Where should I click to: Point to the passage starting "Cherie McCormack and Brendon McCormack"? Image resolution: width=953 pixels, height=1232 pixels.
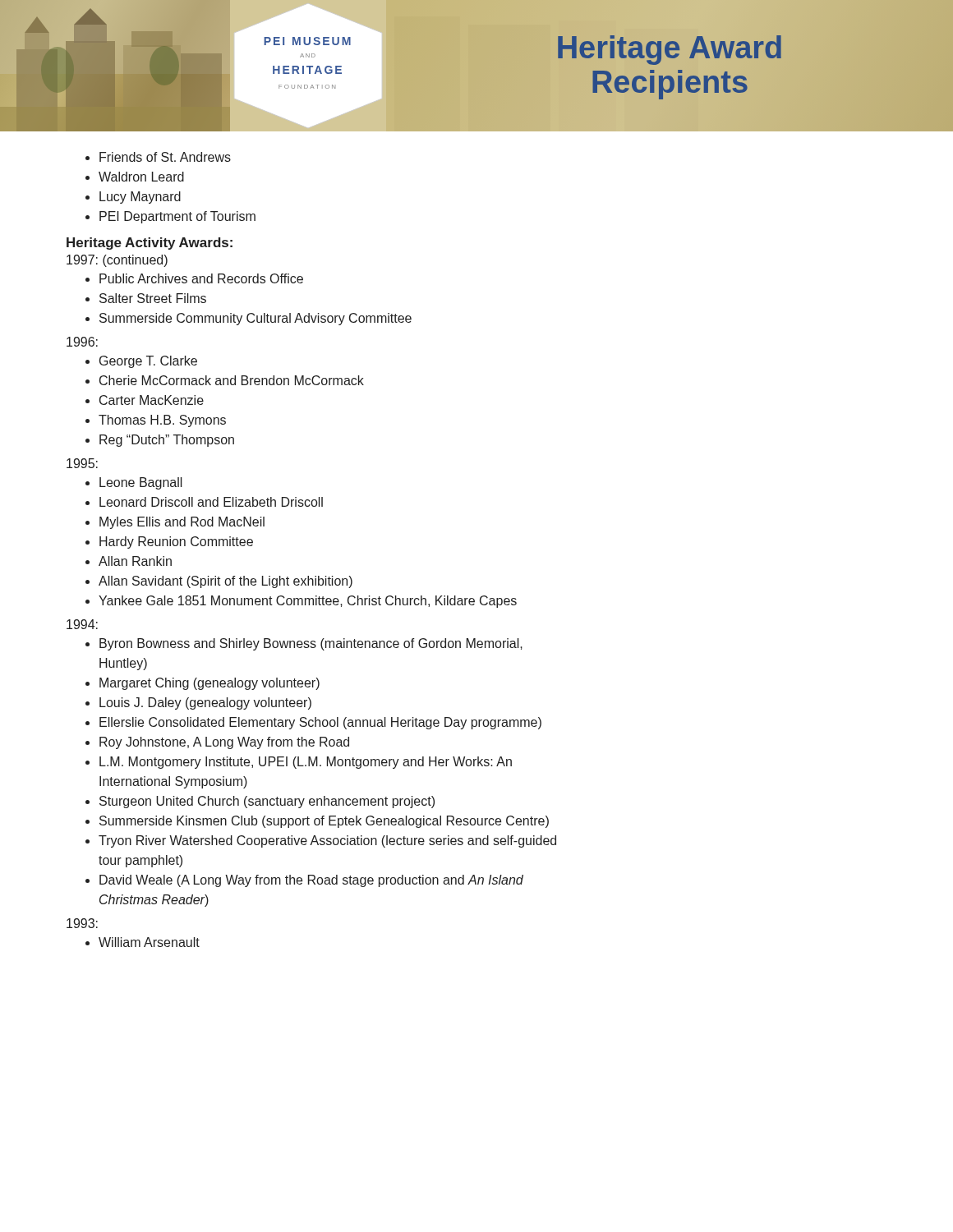(x=231, y=381)
